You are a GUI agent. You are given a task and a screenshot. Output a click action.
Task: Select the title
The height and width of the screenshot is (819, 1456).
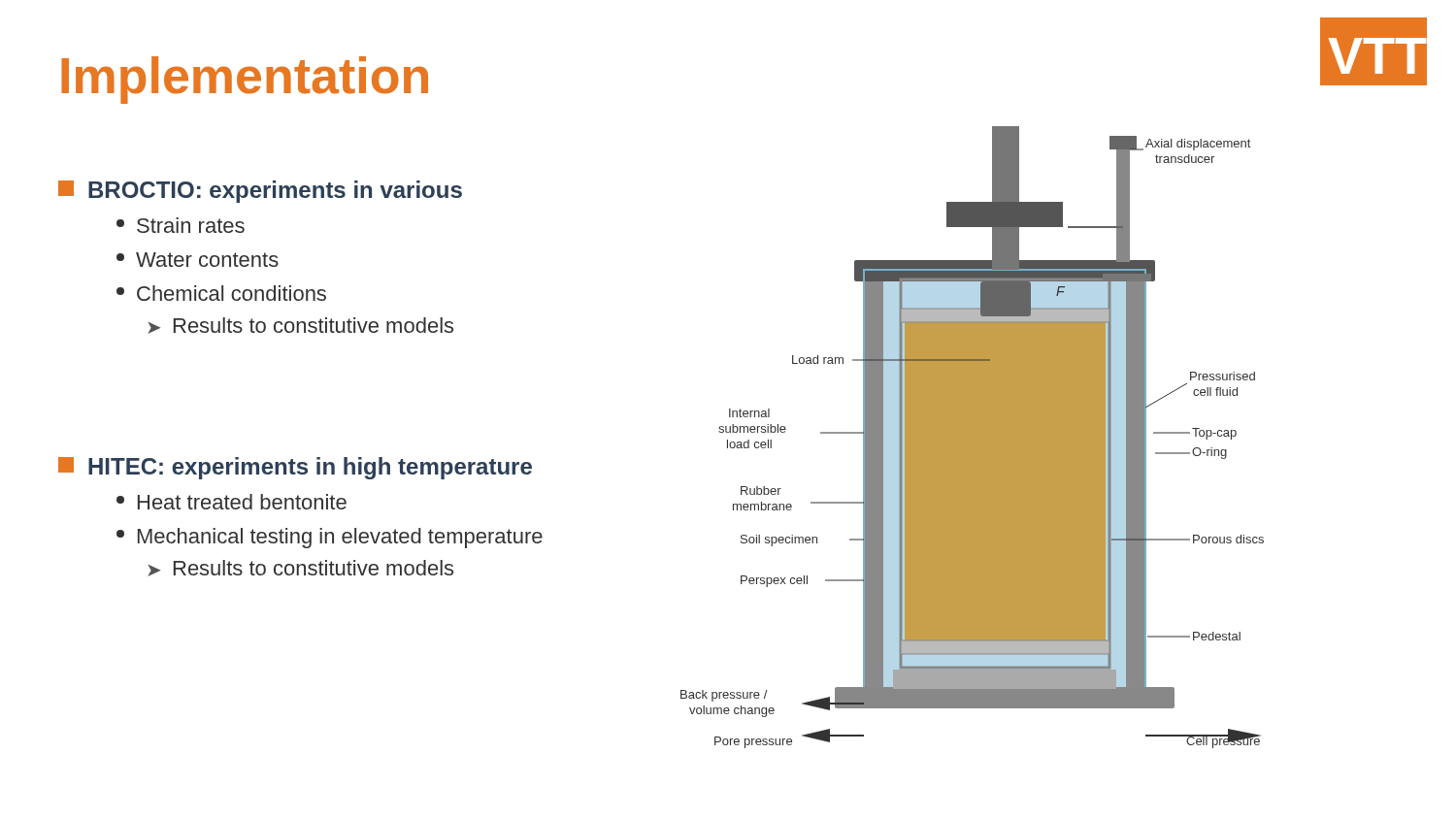[245, 76]
